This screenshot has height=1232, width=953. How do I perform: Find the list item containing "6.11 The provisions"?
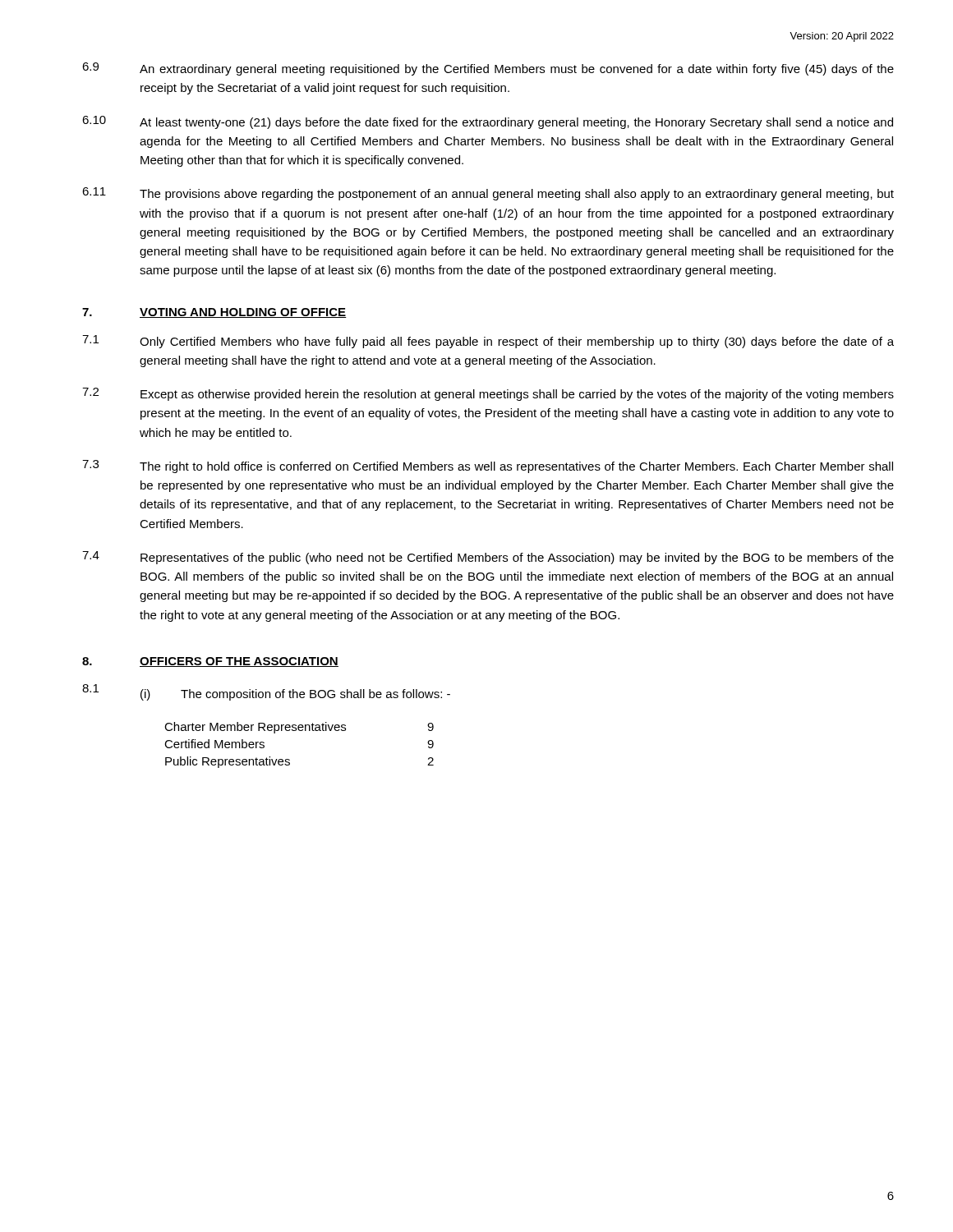488,232
